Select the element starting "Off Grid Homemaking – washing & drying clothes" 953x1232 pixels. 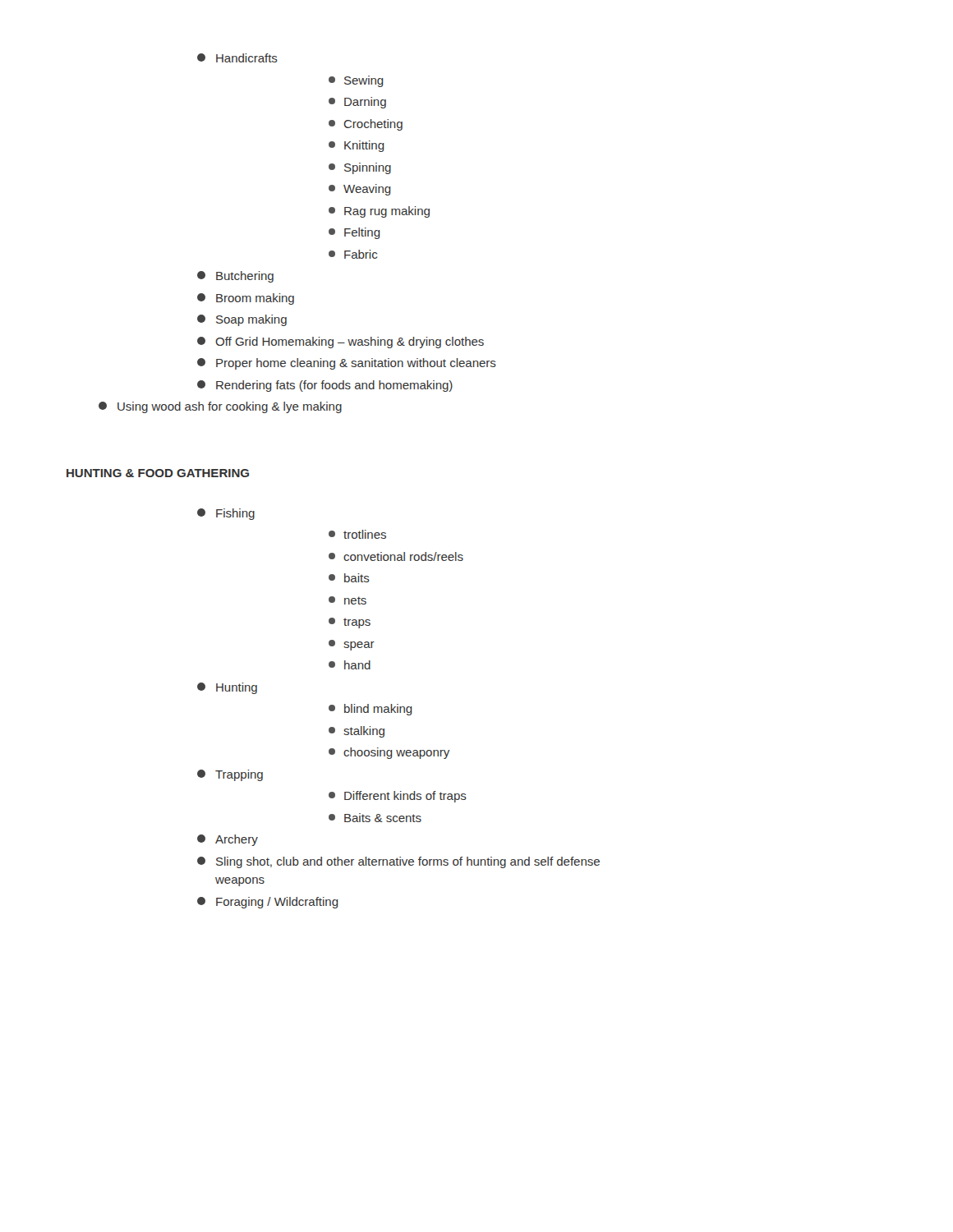(x=341, y=342)
